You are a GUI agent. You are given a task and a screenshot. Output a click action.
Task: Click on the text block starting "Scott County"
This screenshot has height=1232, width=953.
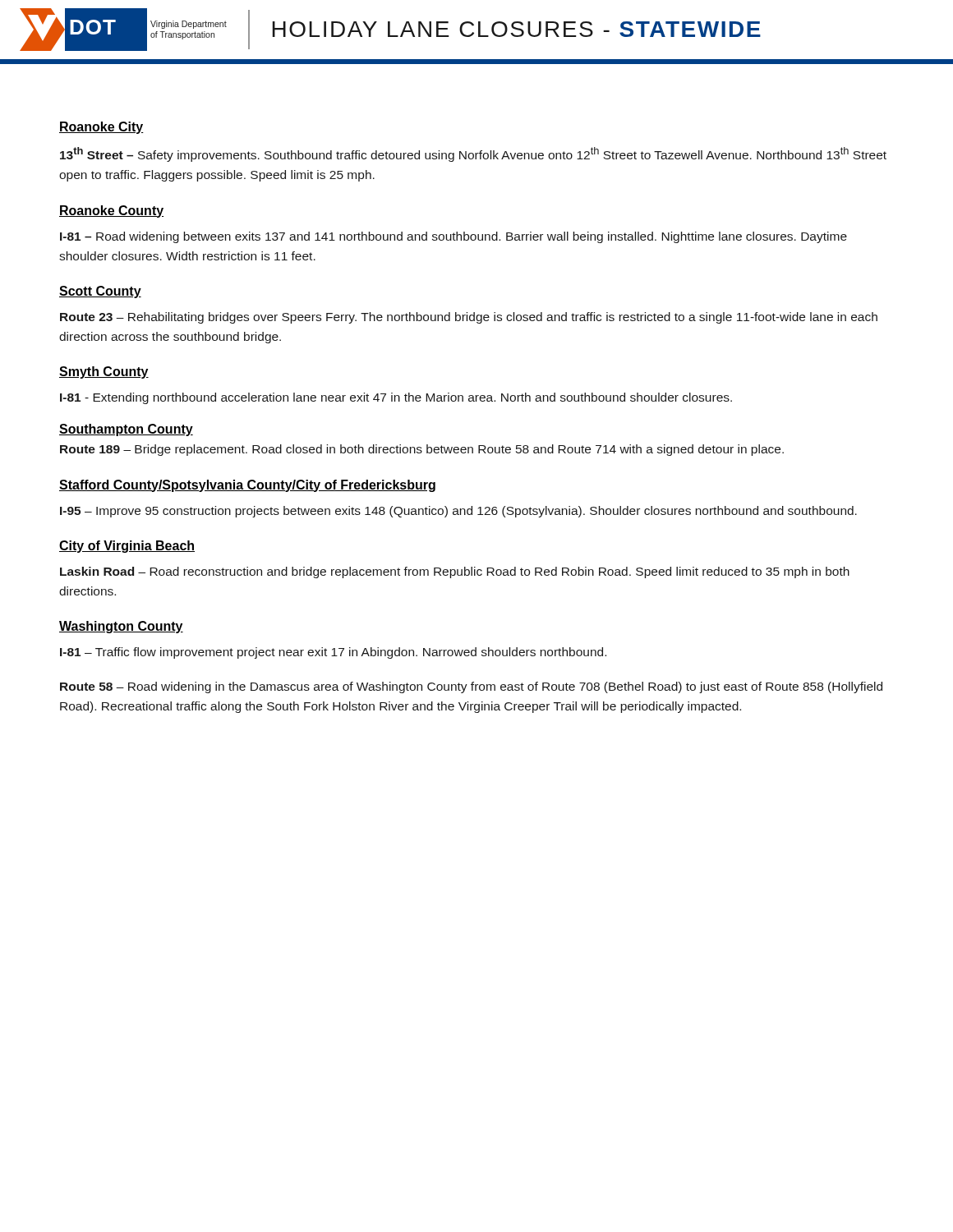click(x=100, y=291)
